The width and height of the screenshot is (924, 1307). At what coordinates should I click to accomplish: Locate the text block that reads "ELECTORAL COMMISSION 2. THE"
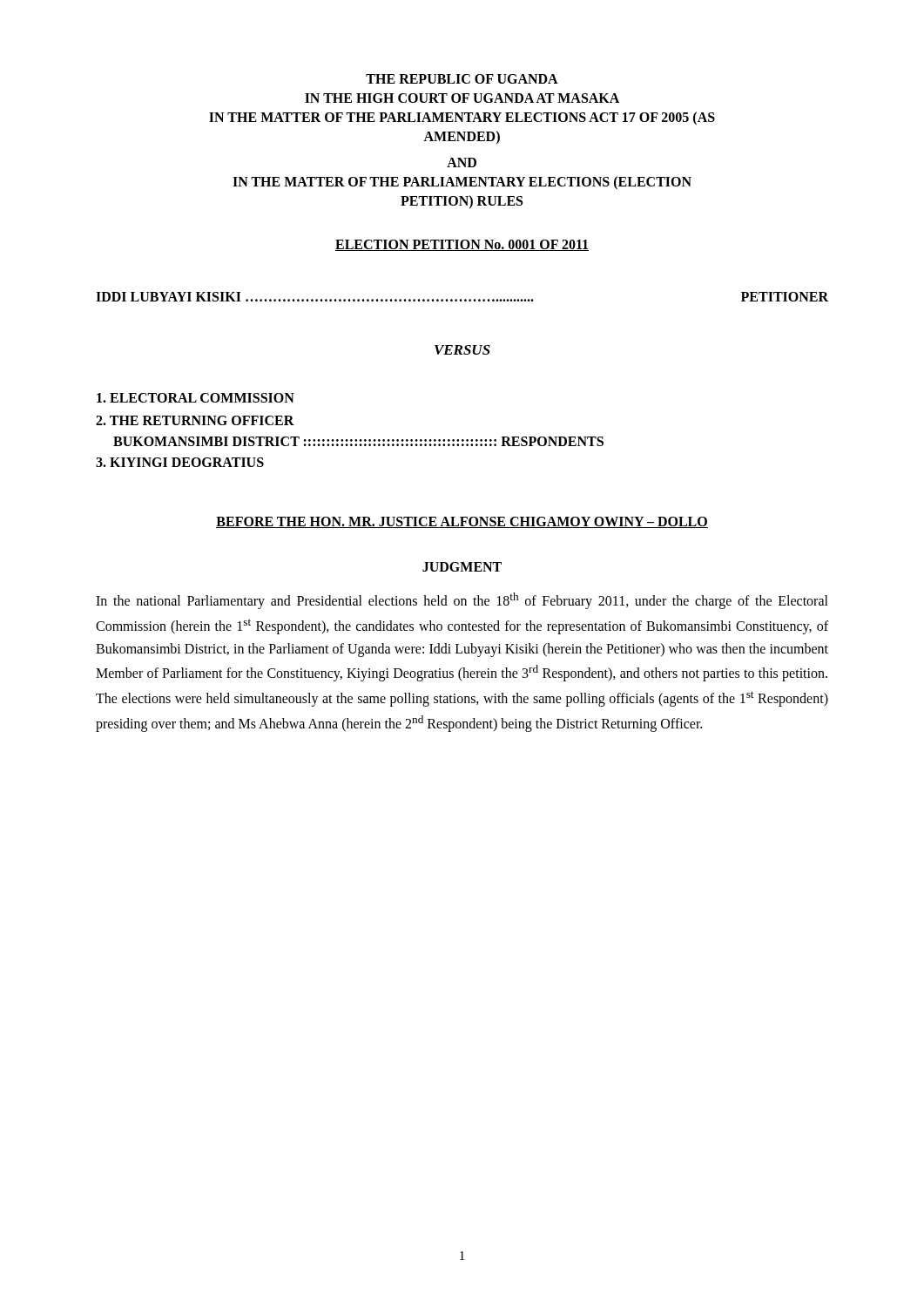(x=462, y=430)
